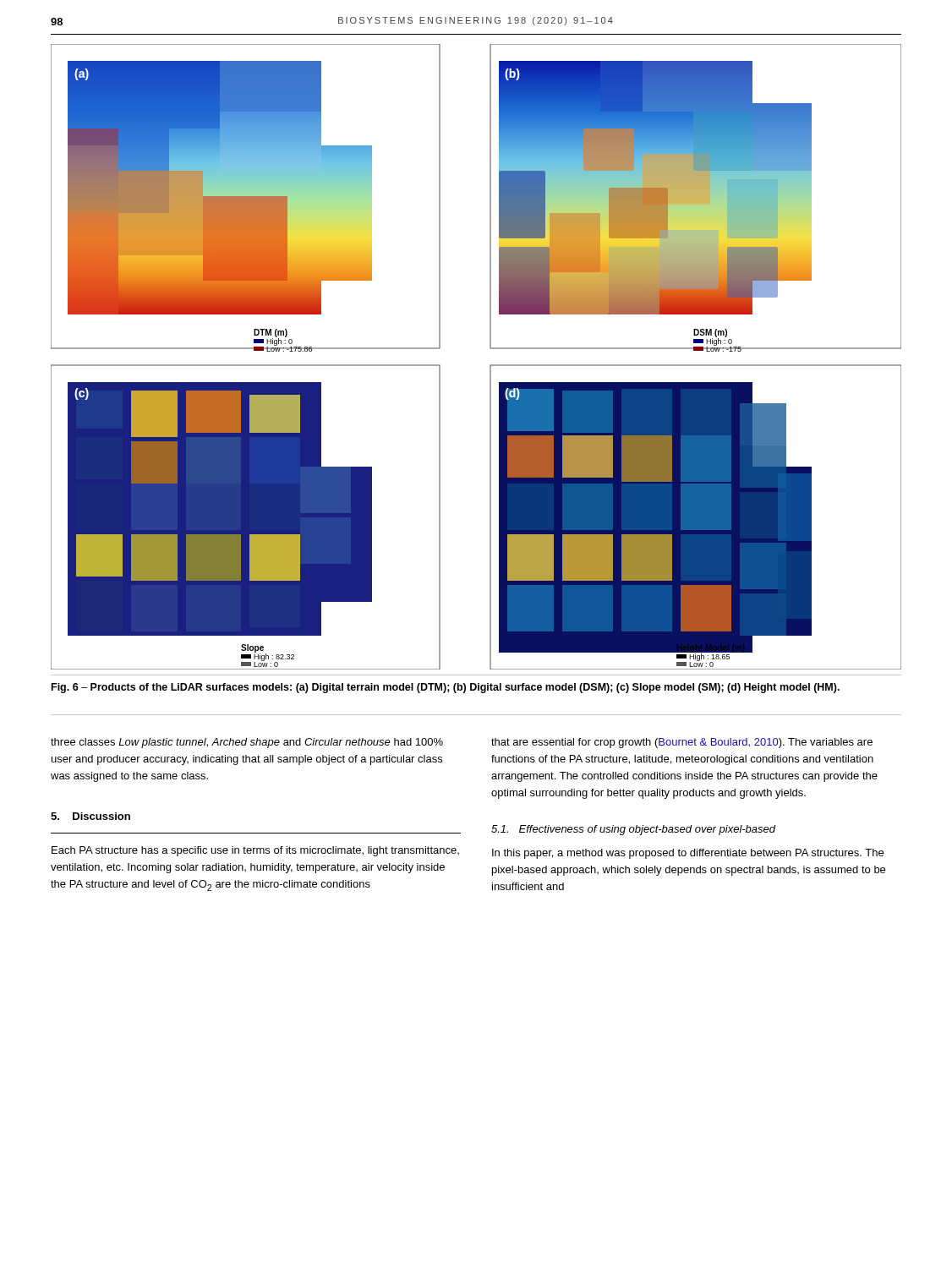Image resolution: width=952 pixels, height=1268 pixels.
Task: Point to the block beginning "Each PA structure"
Action: [255, 868]
